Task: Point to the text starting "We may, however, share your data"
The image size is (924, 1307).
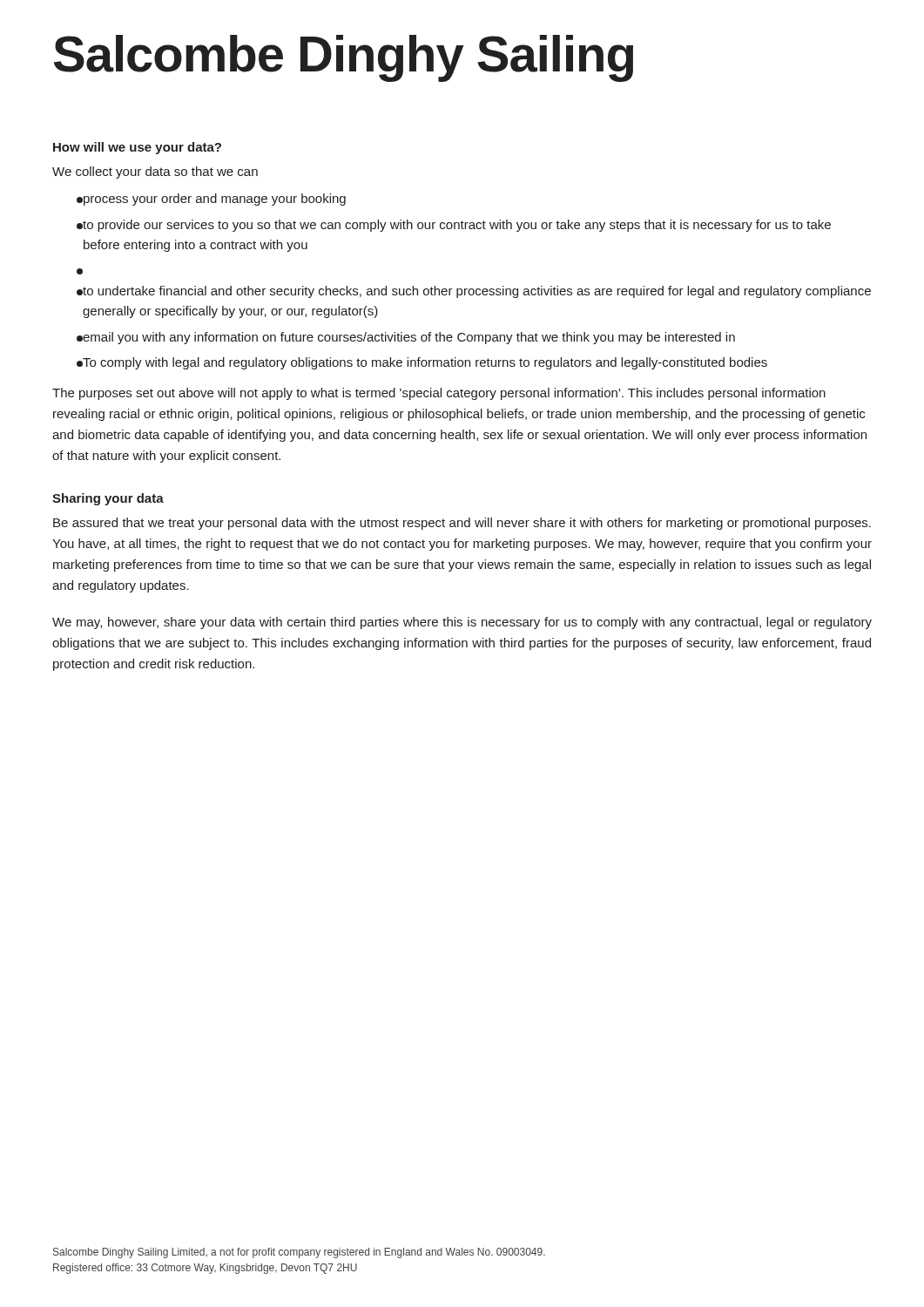Action: 462,643
